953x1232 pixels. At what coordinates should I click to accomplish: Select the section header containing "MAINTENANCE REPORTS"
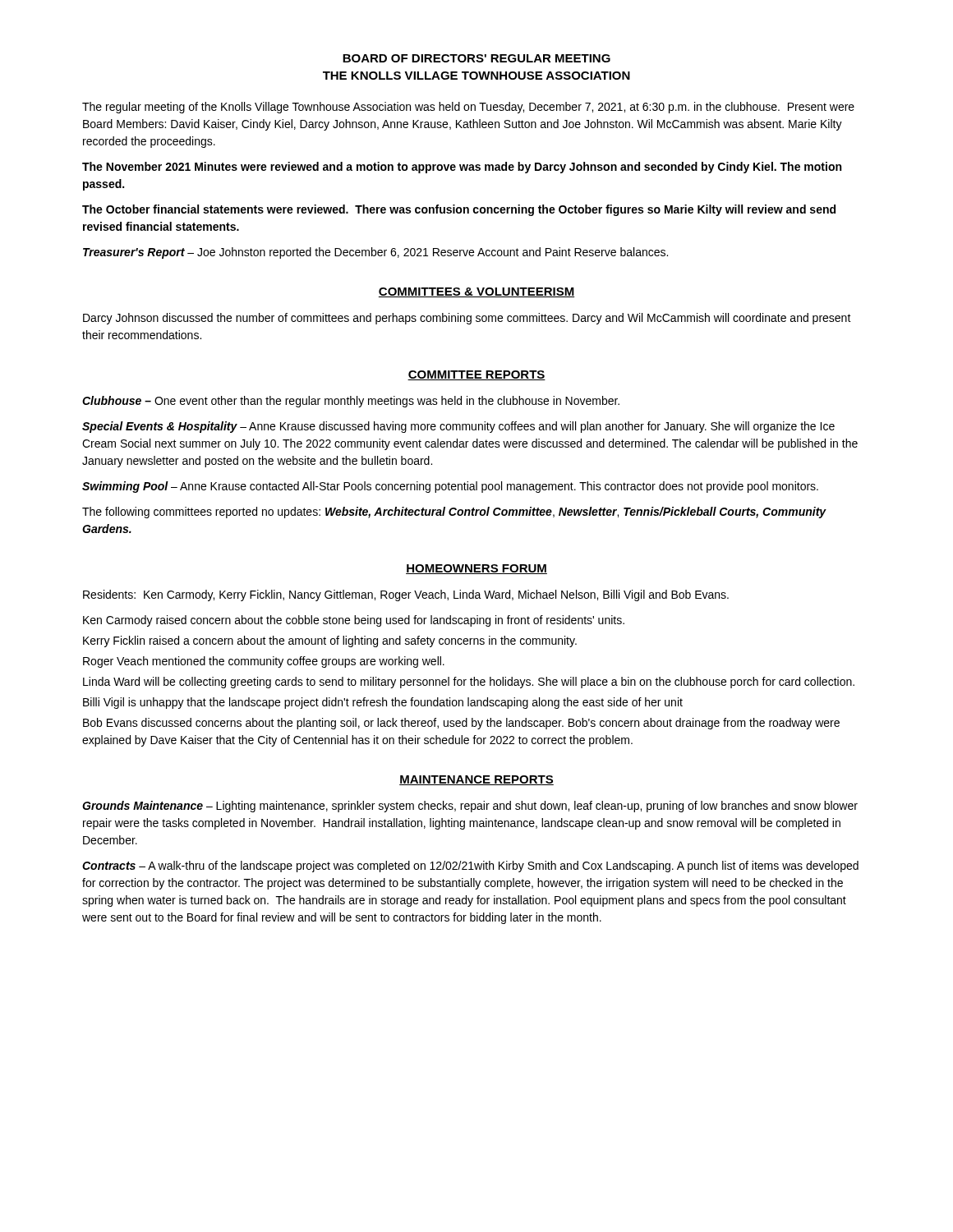pyautogui.click(x=476, y=779)
